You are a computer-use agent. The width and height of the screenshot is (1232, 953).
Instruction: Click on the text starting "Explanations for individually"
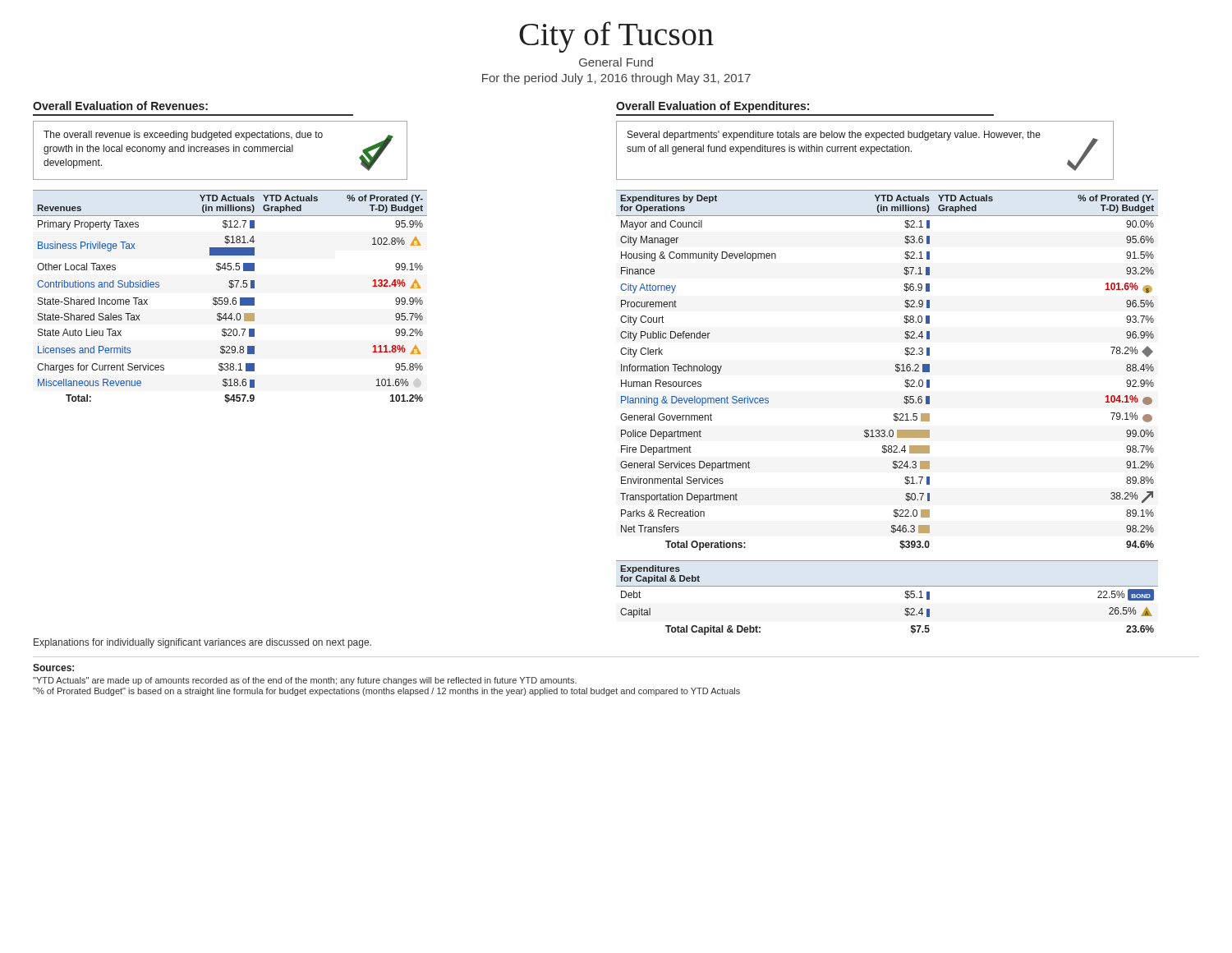[202, 642]
